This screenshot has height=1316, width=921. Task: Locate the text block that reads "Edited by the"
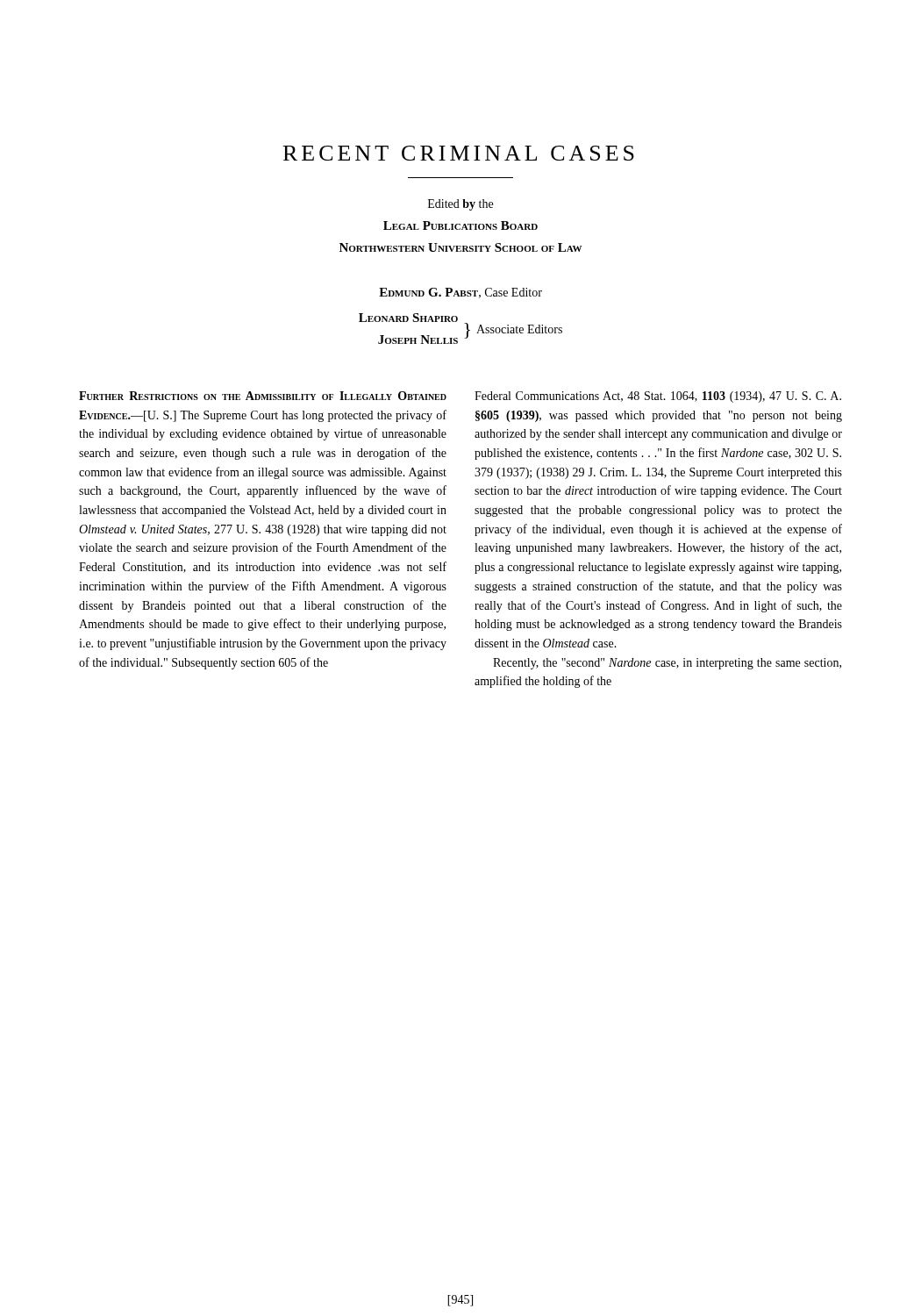click(x=460, y=226)
